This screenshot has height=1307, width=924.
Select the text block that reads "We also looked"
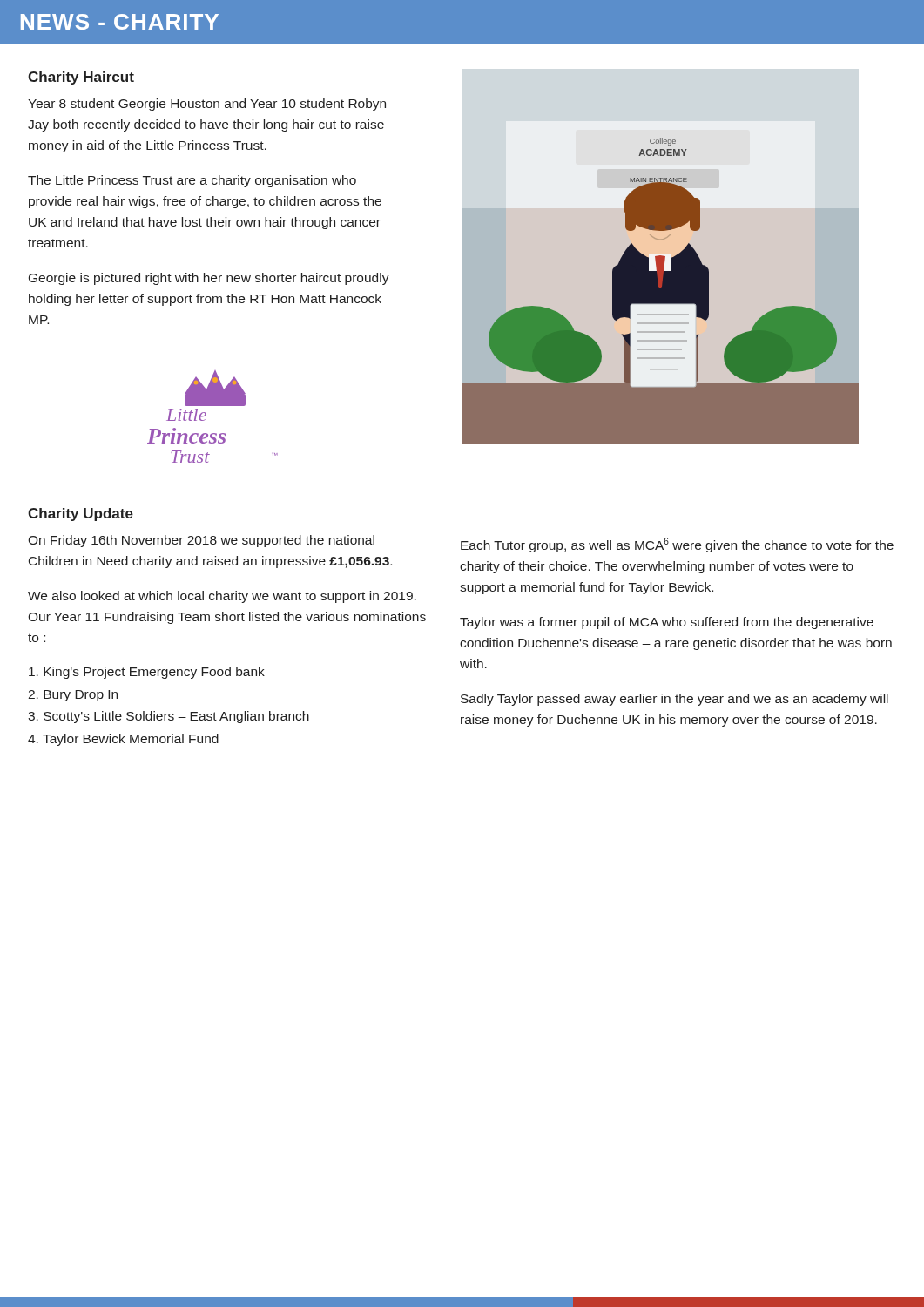pos(227,617)
